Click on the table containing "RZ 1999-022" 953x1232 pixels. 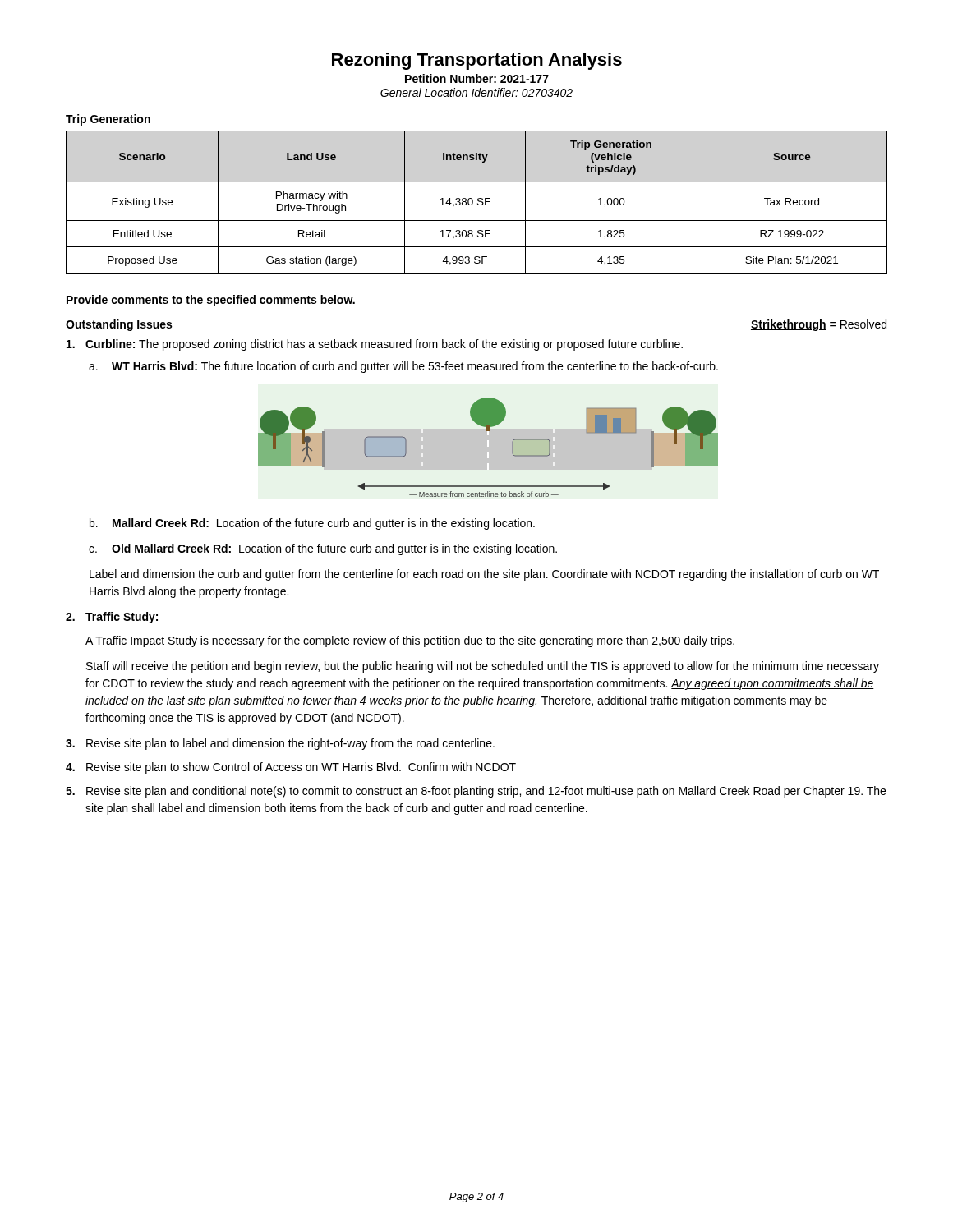click(x=476, y=202)
